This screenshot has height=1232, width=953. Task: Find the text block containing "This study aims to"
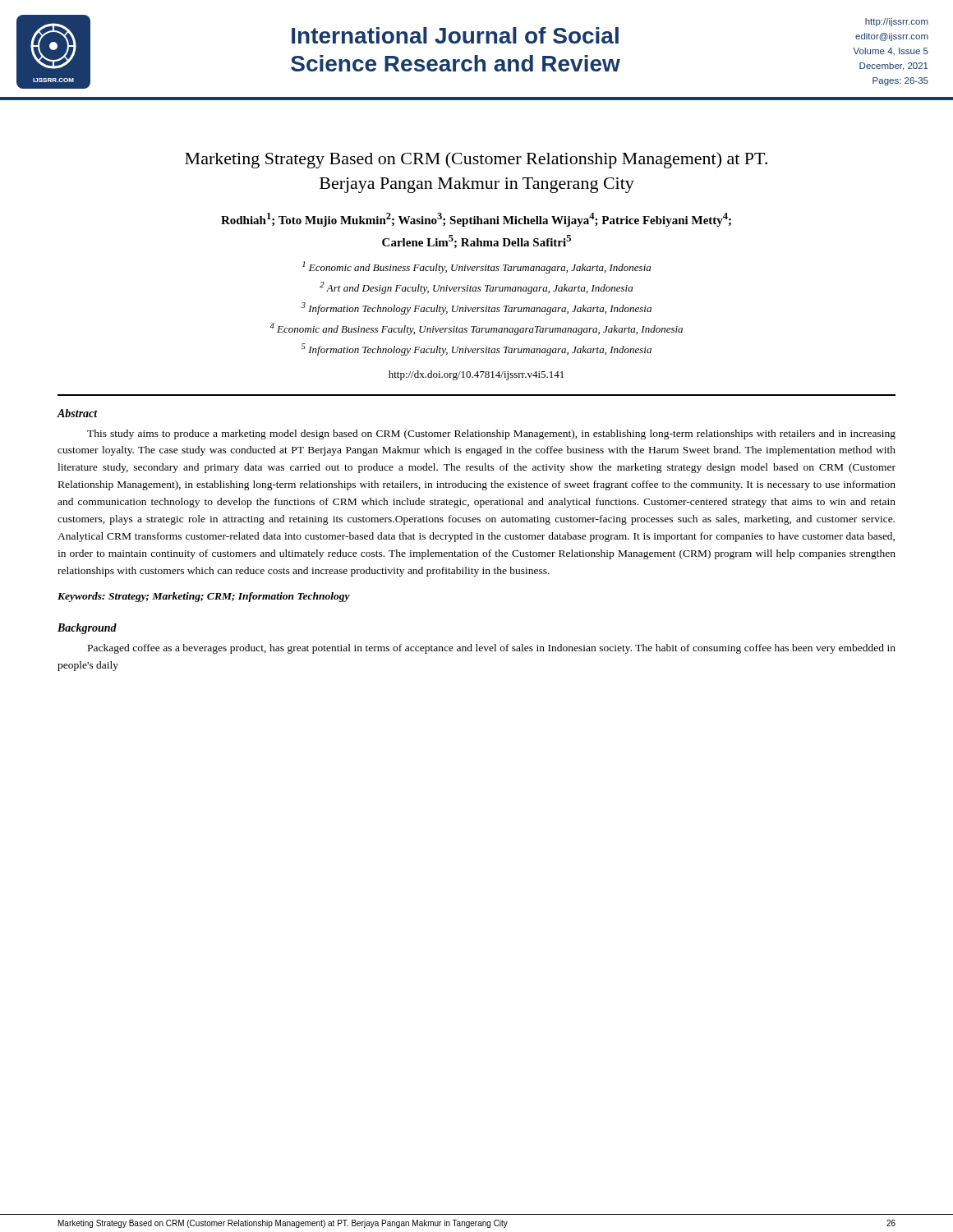click(476, 502)
